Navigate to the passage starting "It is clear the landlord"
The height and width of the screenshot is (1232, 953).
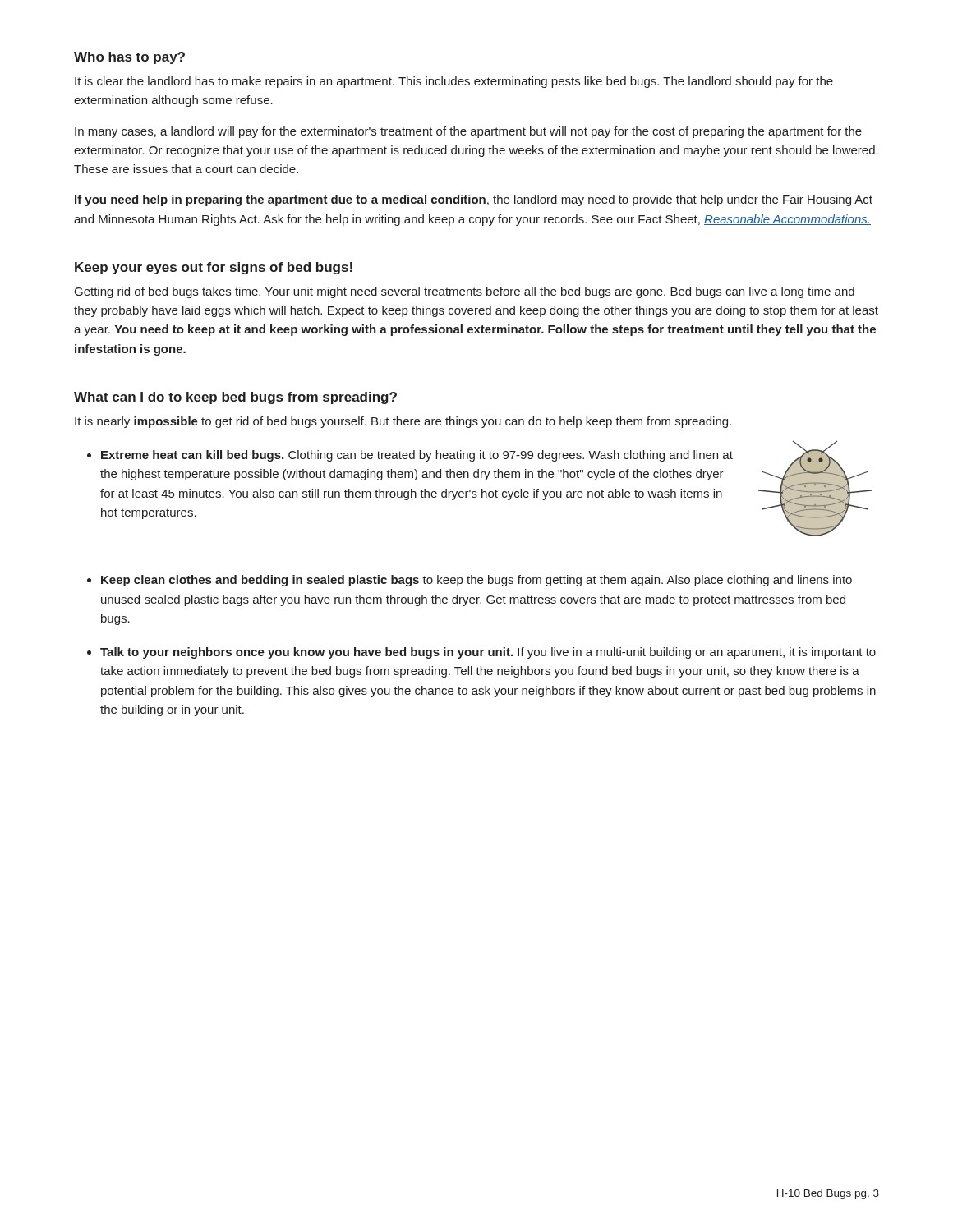pyautogui.click(x=454, y=90)
